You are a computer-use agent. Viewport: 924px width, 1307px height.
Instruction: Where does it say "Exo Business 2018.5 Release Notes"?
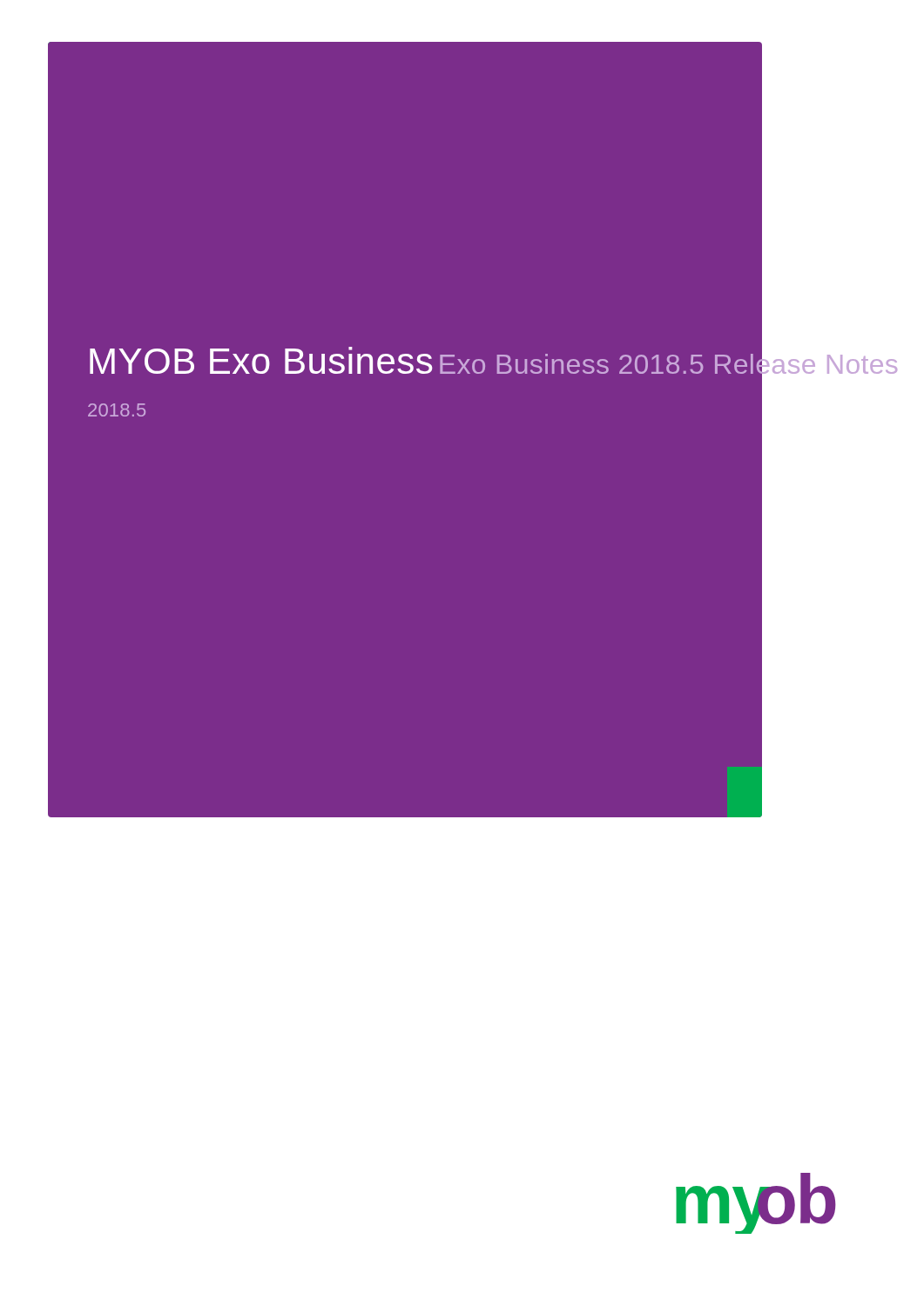pyautogui.click(x=668, y=364)
